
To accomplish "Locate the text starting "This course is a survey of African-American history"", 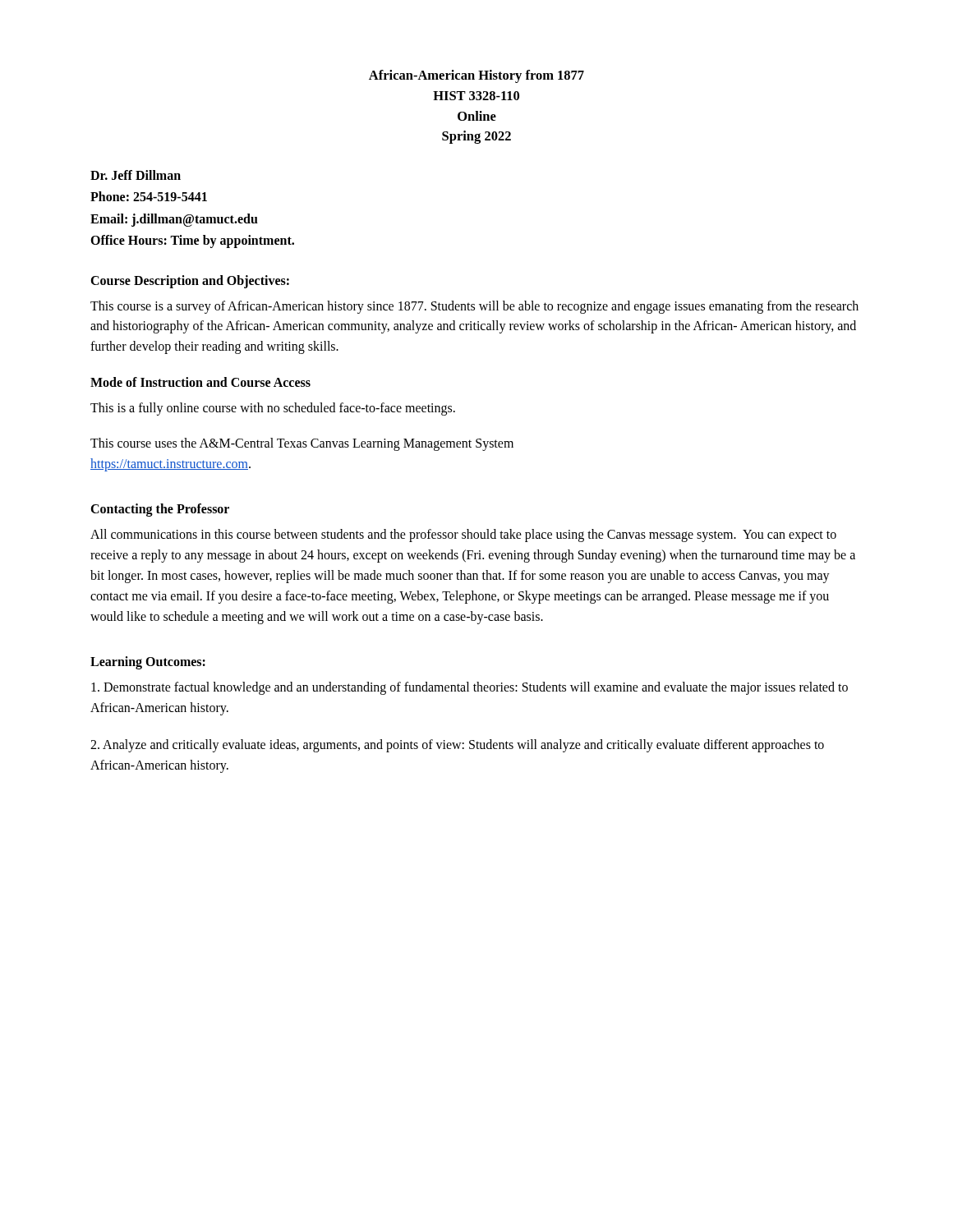I will tap(475, 326).
